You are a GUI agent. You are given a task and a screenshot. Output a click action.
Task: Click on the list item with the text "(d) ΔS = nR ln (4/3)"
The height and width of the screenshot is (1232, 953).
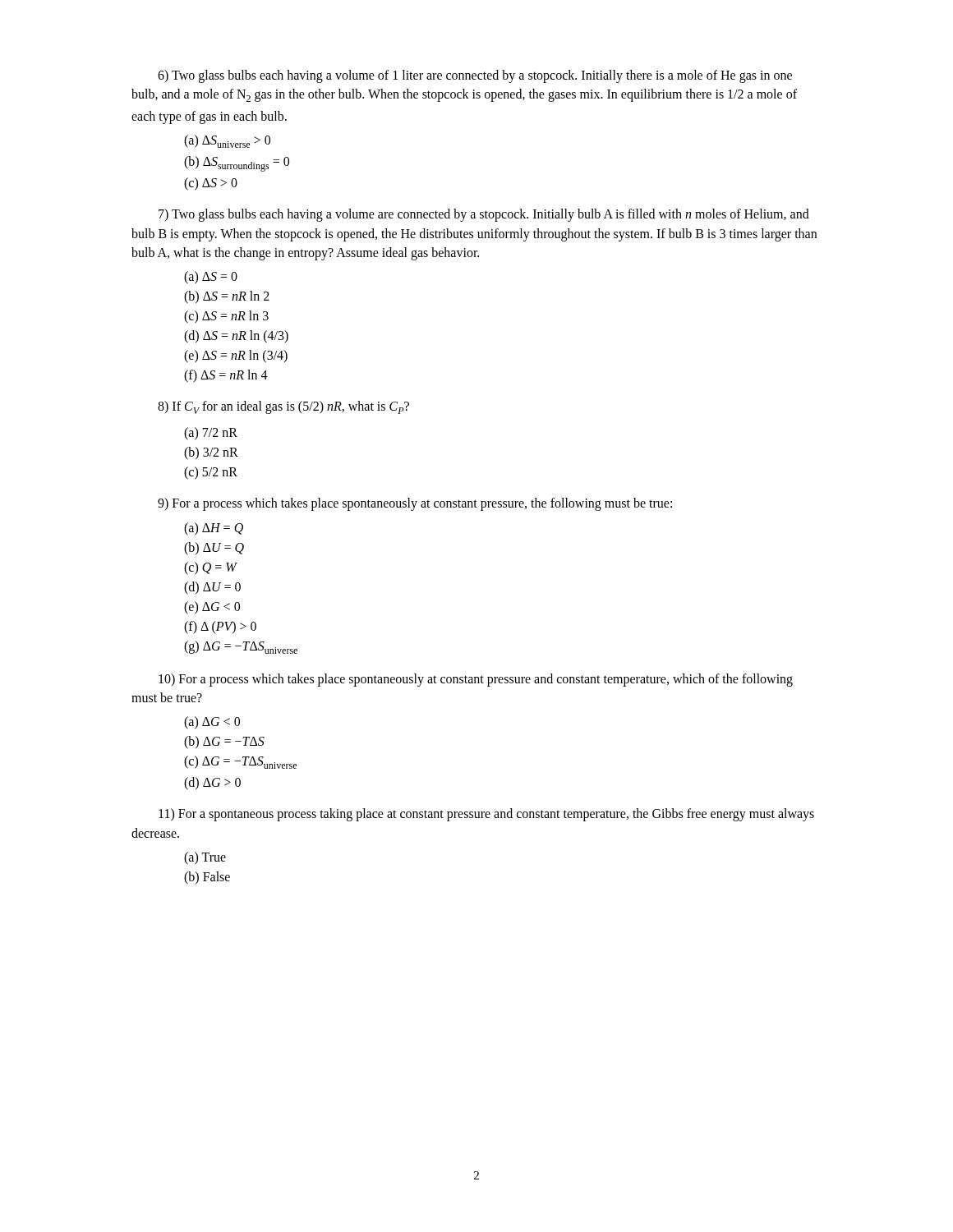pyautogui.click(x=236, y=335)
